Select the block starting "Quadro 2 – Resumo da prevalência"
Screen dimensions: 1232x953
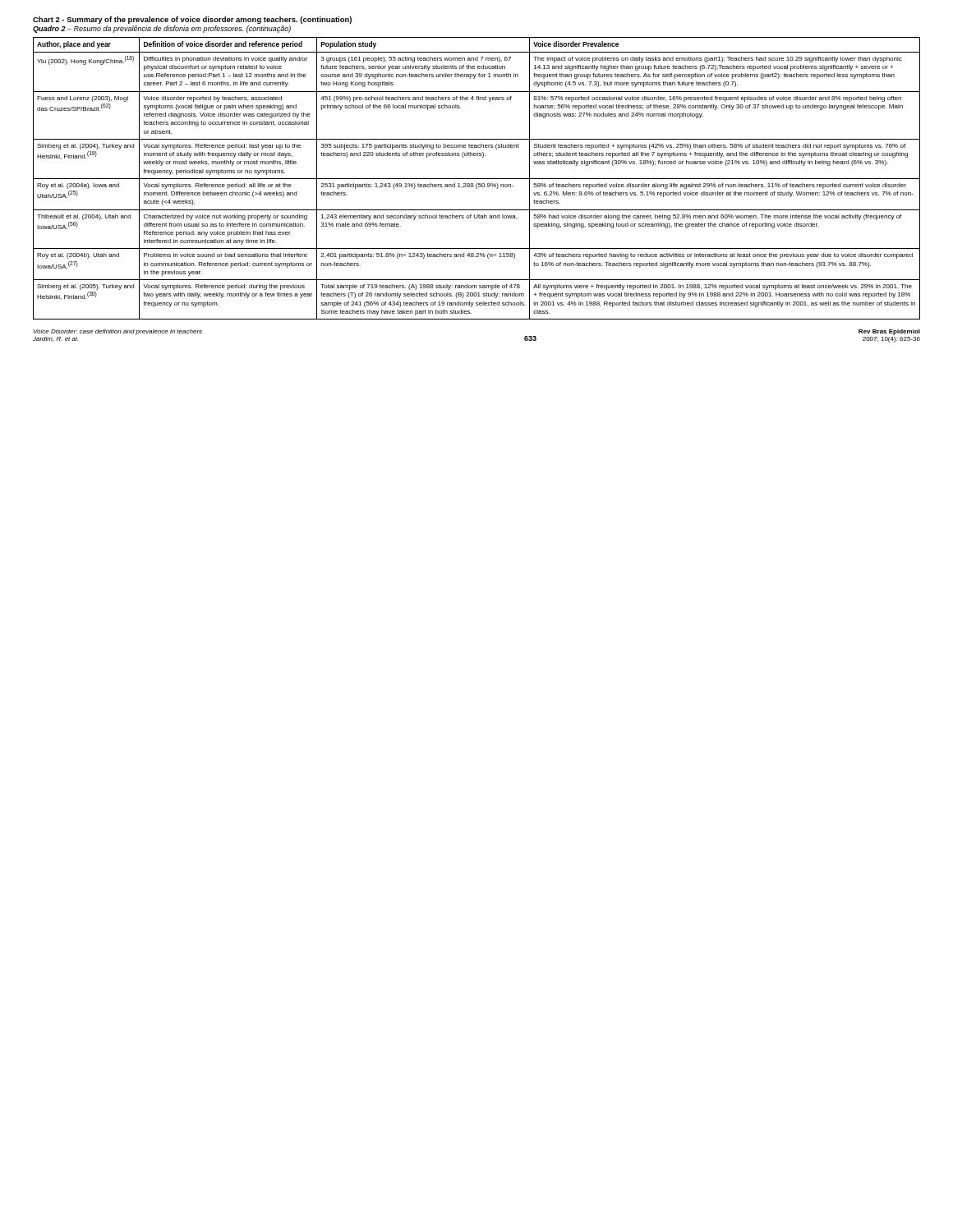162,29
